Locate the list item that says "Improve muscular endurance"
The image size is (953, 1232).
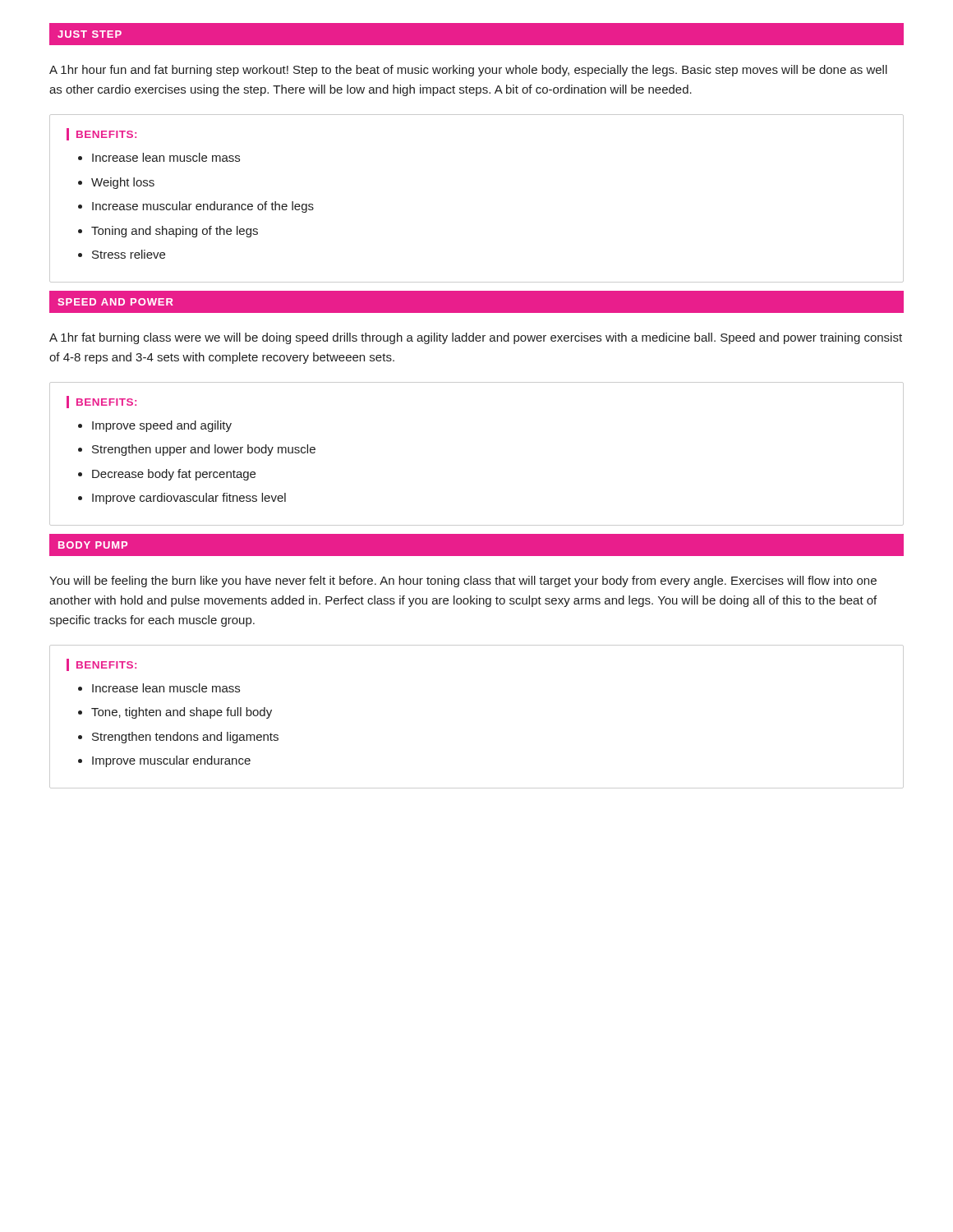(x=171, y=760)
